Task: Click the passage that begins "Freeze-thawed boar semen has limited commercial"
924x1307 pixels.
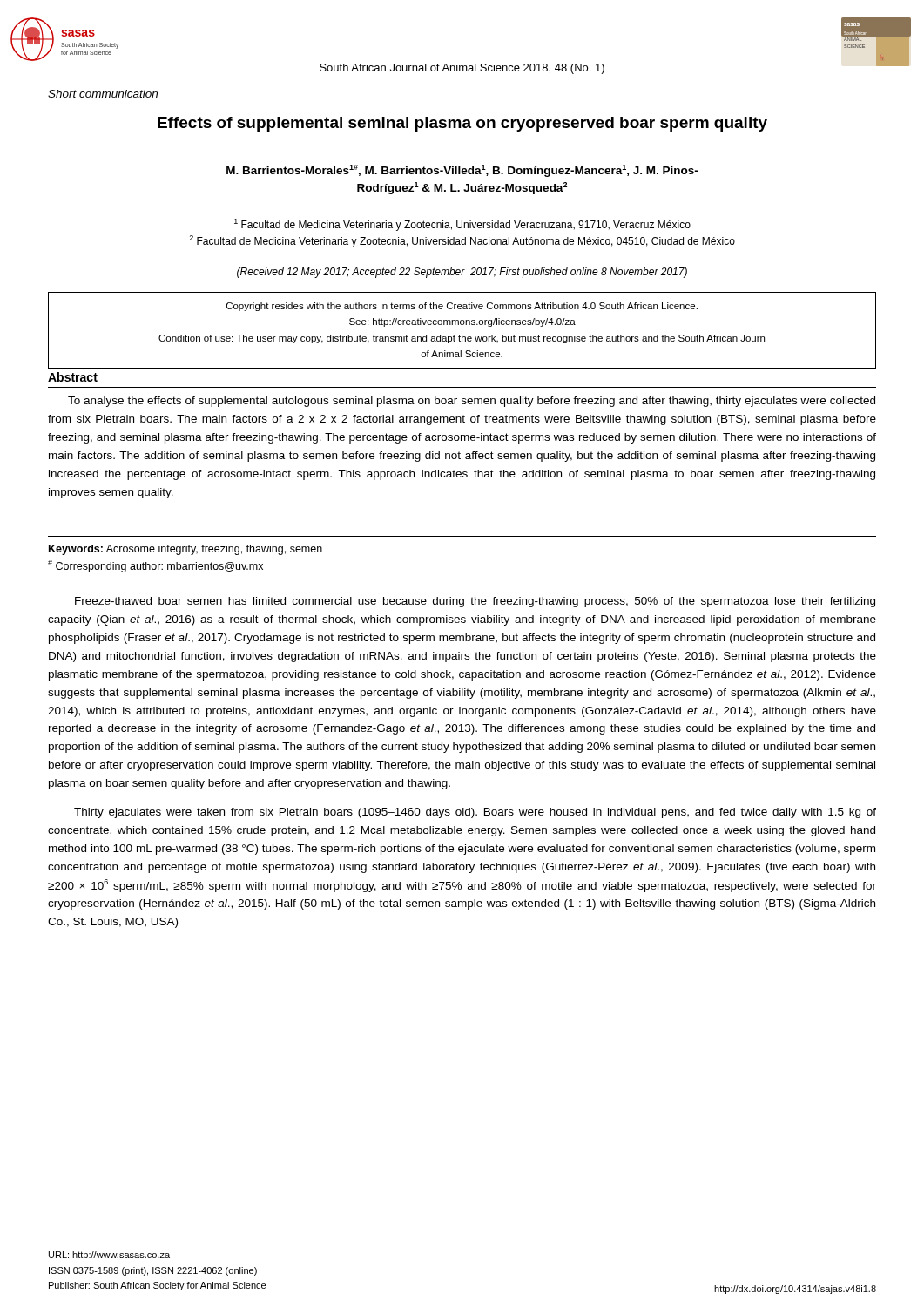Action: [x=462, y=693]
